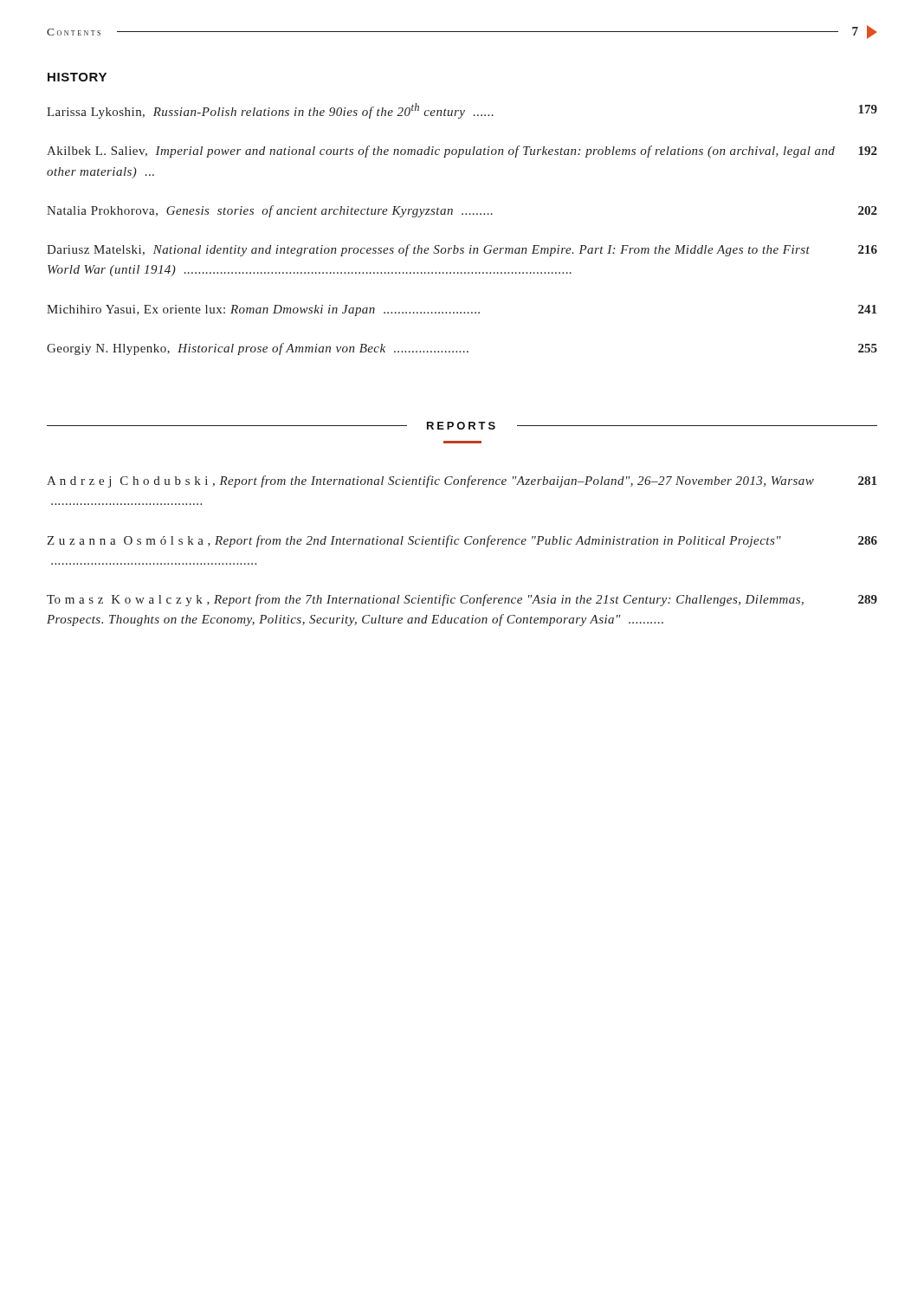Viewport: 924px width, 1299px height.
Task: Click the passage that begins "Michihiro Yasui, Ex"
Action: coord(462,309)
